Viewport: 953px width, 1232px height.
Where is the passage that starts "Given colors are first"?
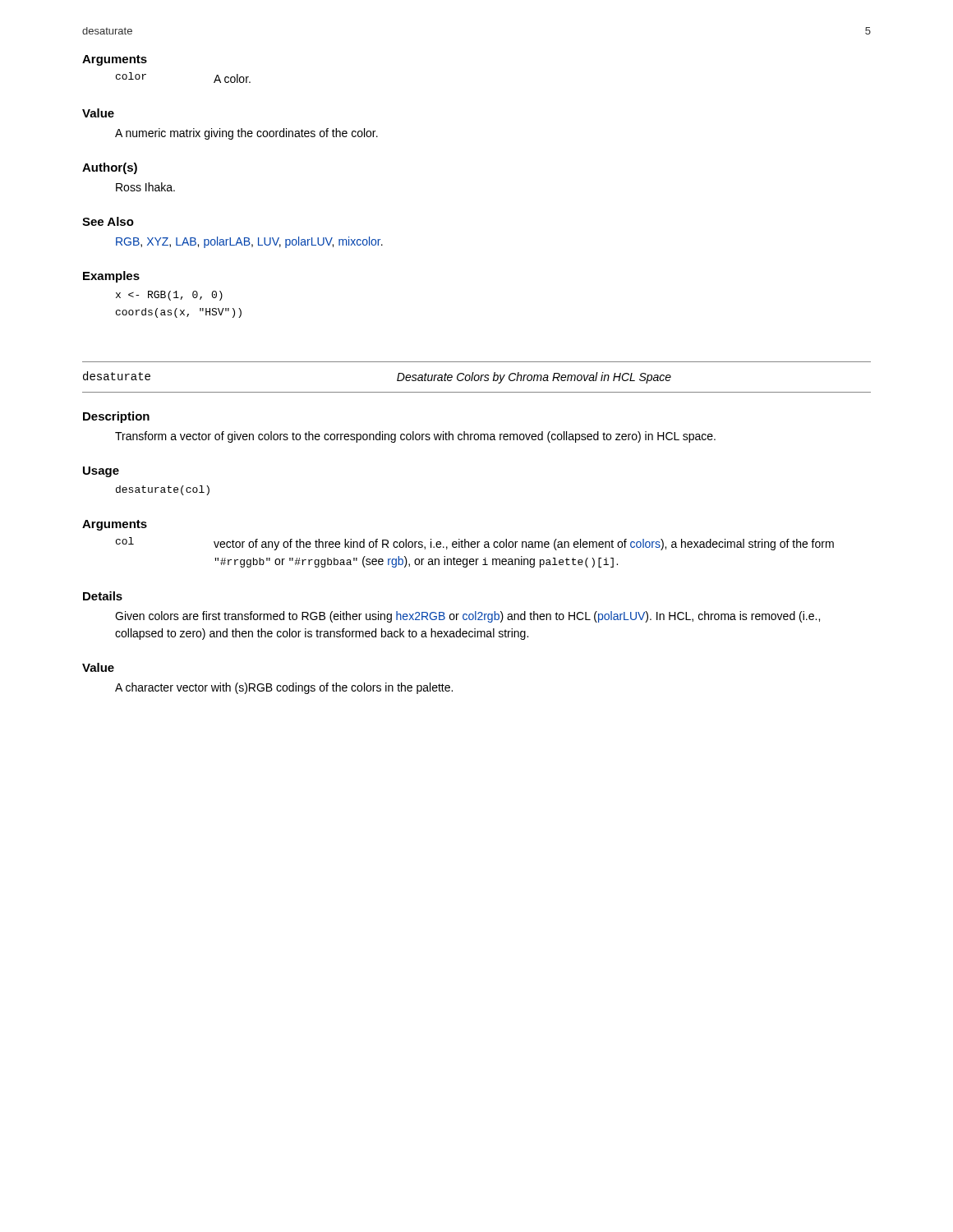(x=468, y=625)
